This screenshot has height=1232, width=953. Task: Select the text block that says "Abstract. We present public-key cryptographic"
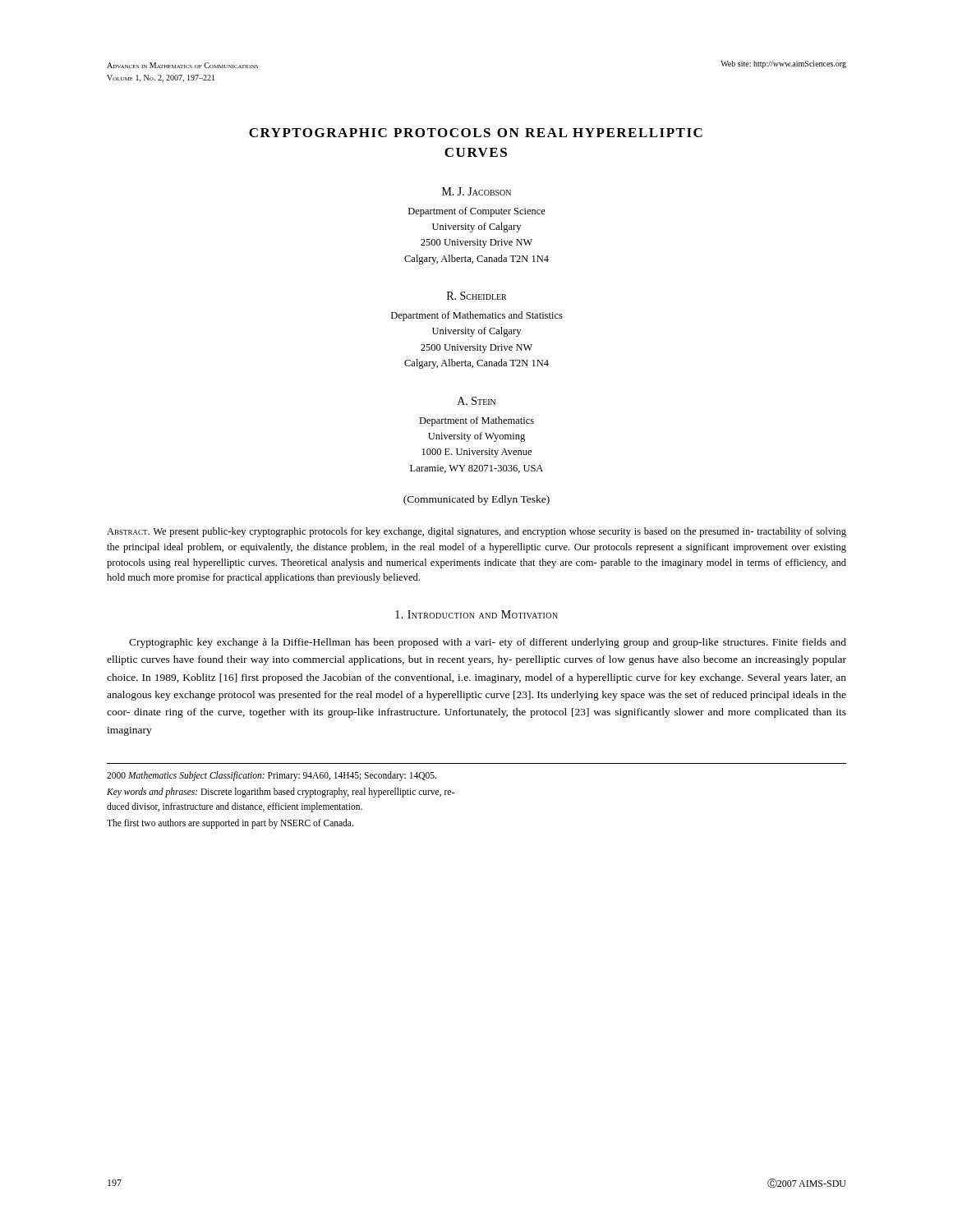tap(476, 555)
